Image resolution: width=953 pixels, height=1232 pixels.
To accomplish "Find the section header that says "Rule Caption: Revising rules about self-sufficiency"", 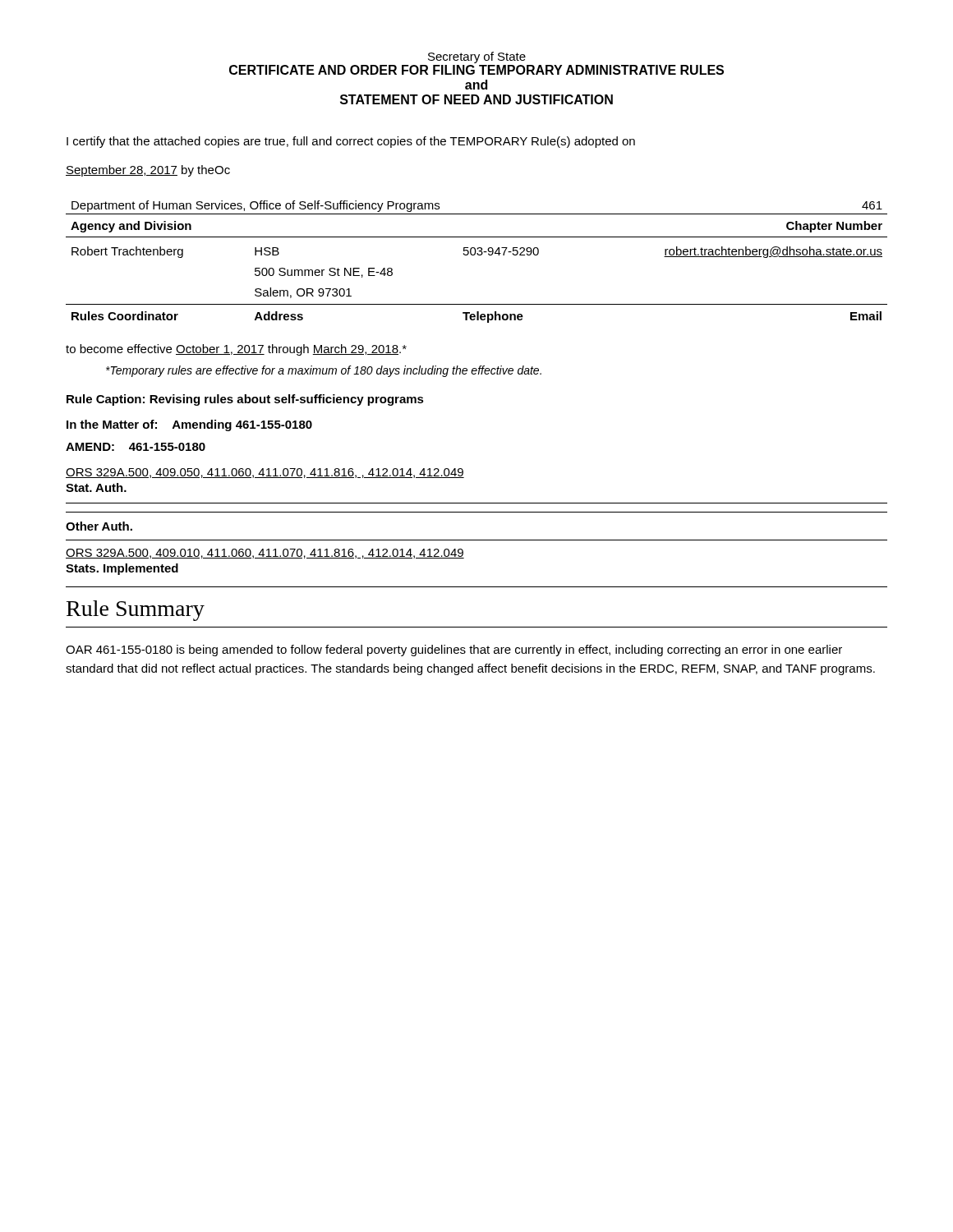I will 245,399.
